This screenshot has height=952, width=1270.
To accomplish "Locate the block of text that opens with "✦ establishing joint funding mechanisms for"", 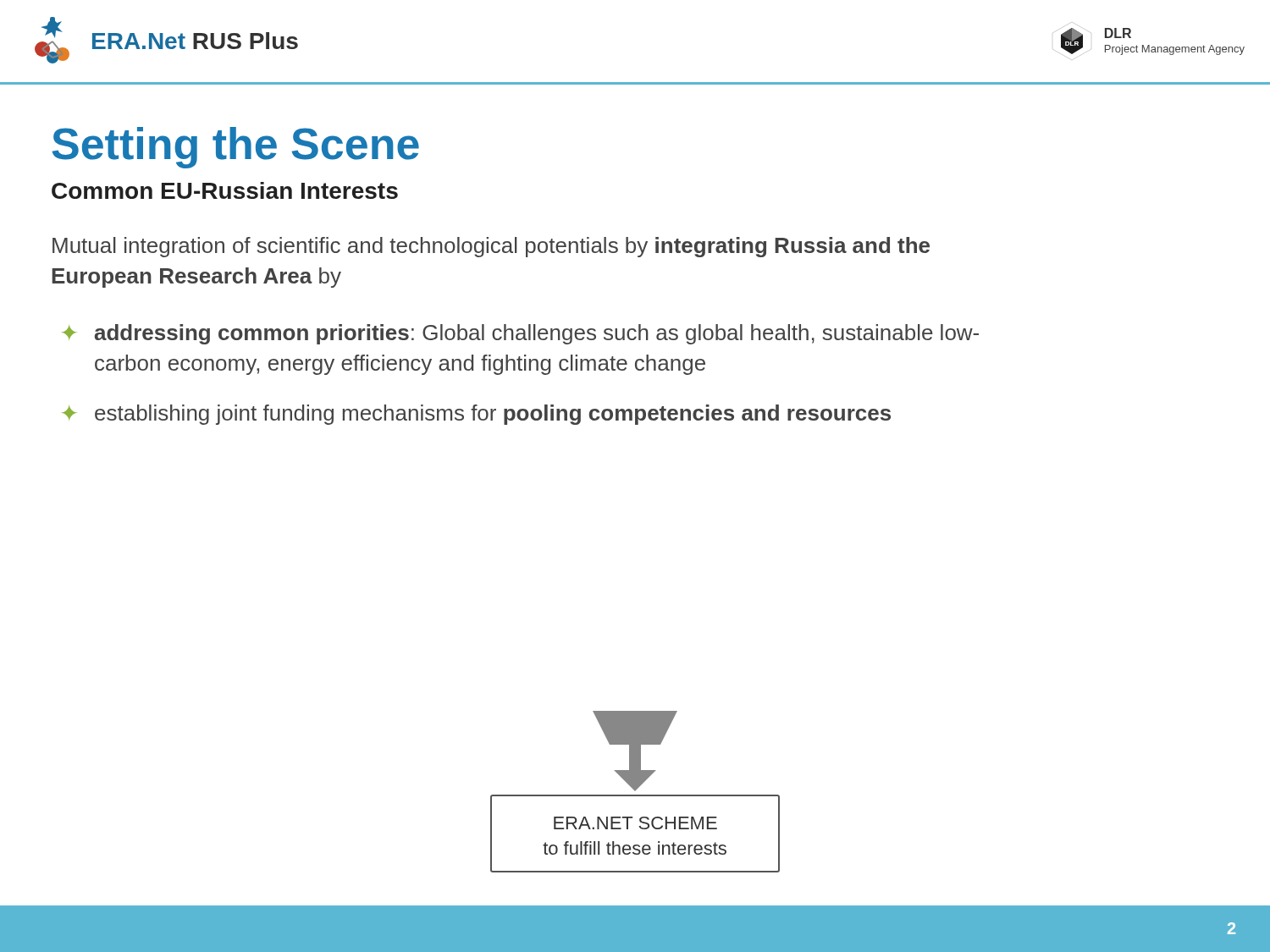I will click(475, 413).
